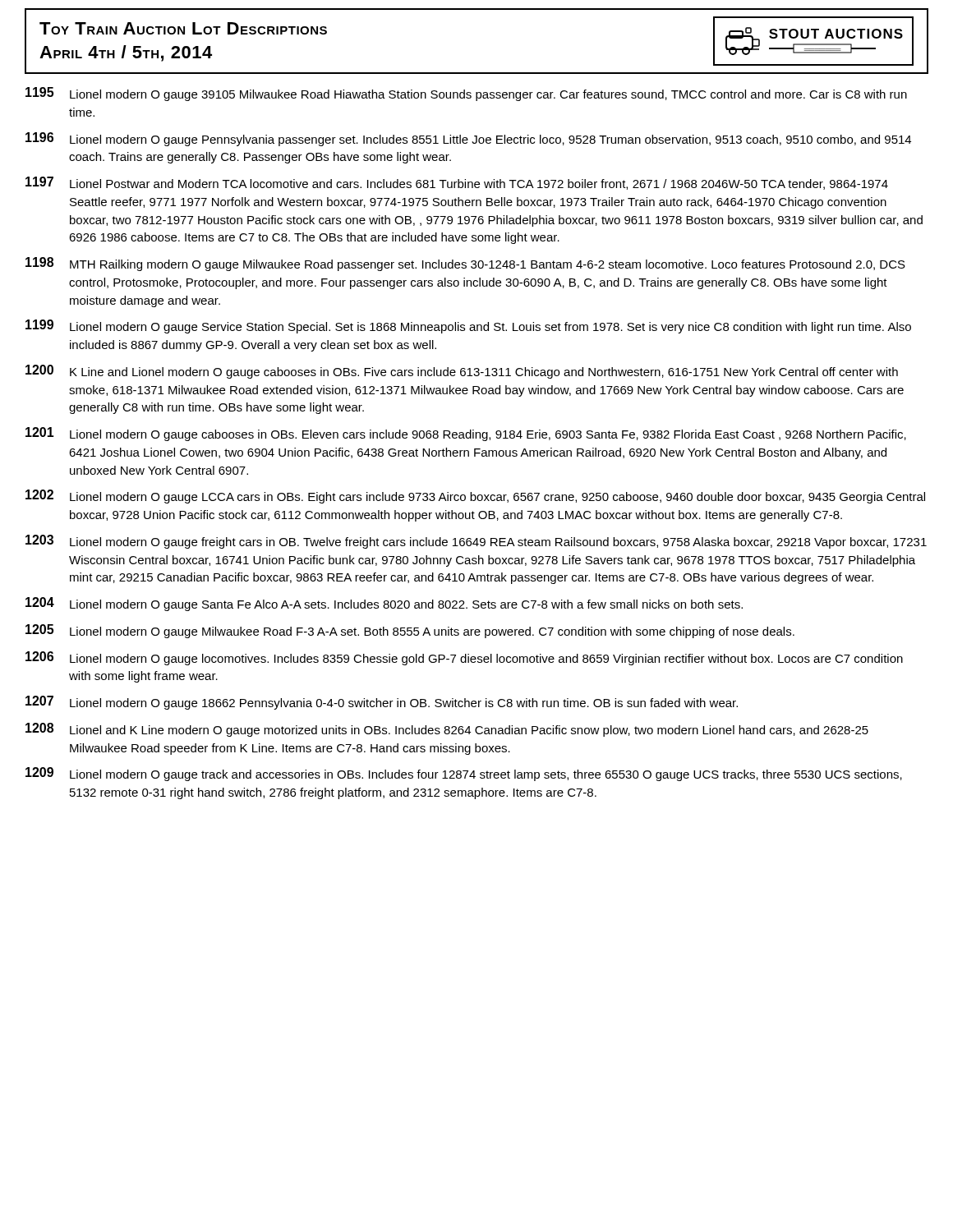Click on the text block starting "Toy Train Auction Lot Descriptions April"

point(178,46)
